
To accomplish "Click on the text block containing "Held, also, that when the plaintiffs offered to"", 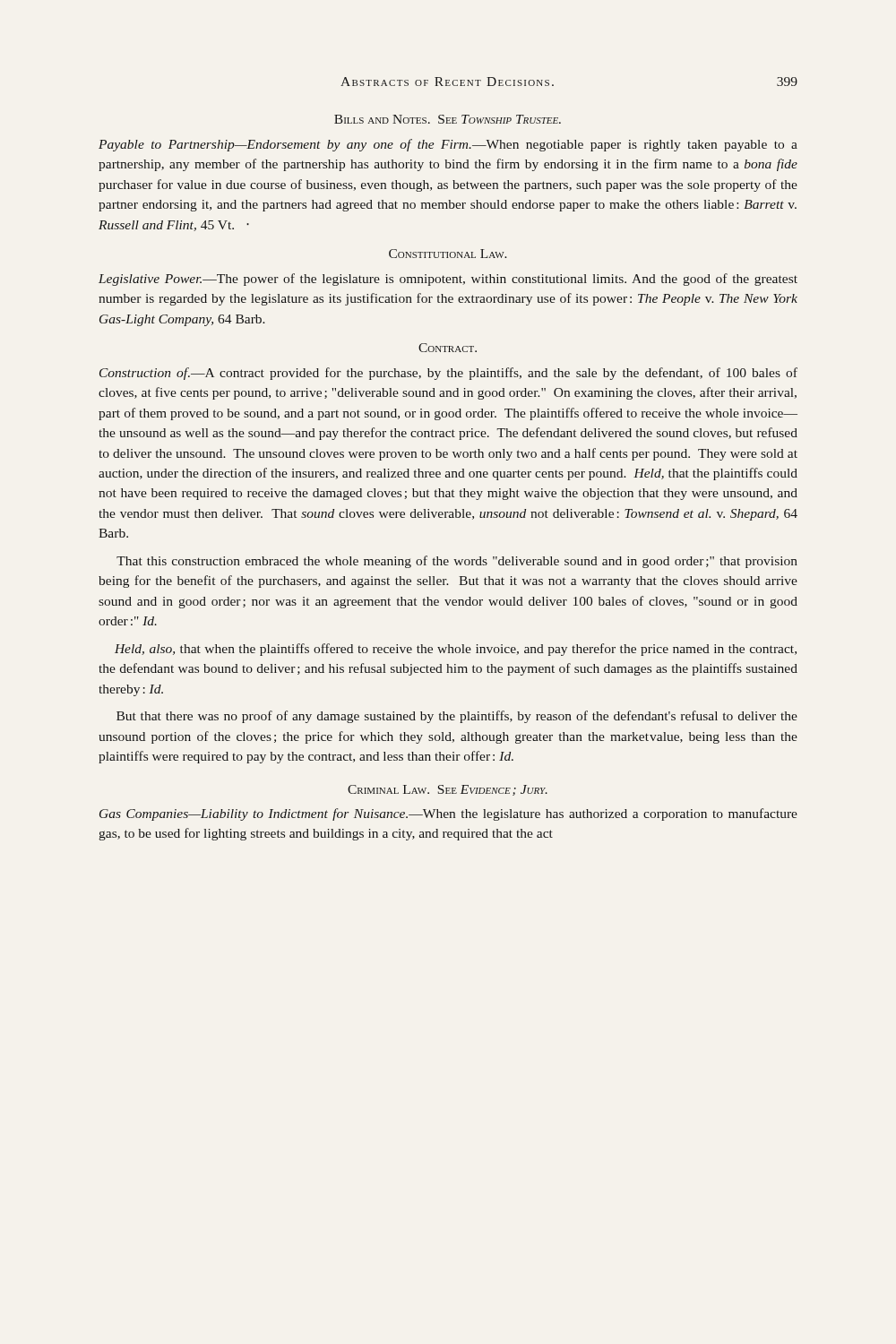I will [448, 669].
